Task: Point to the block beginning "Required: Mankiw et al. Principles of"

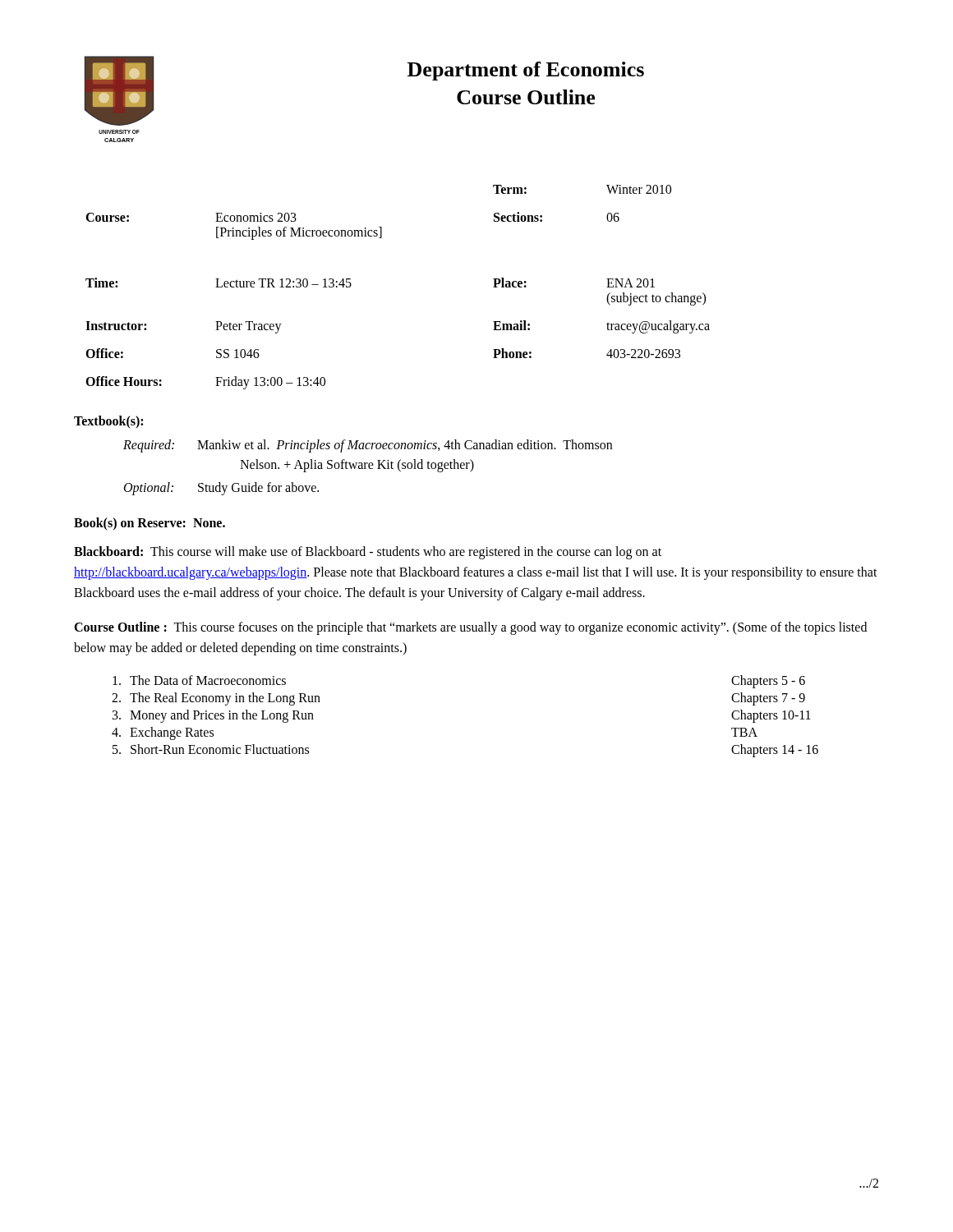Action: pyautogui.click(x=368, y=446)
